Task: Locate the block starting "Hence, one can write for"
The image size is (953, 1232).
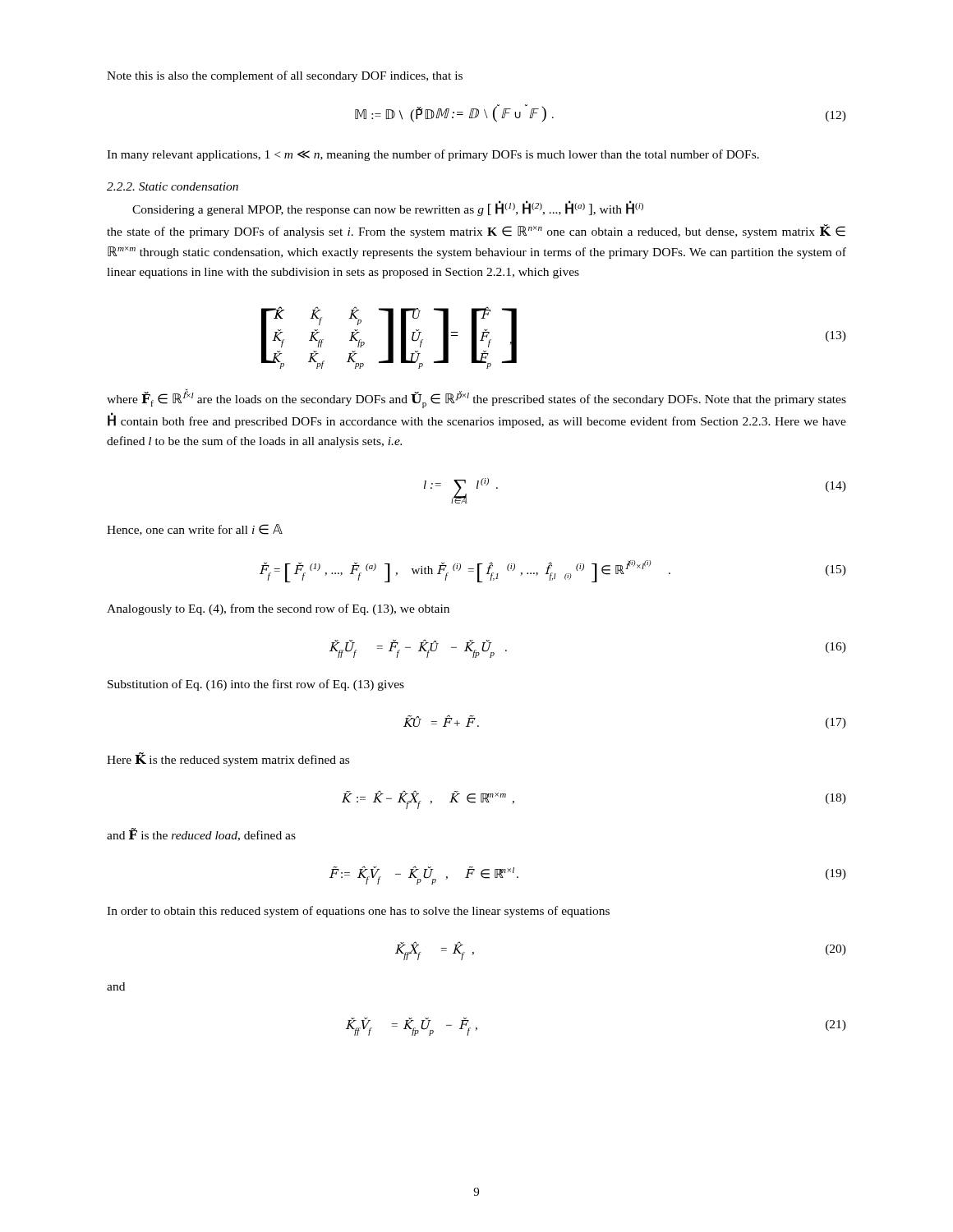Action: tap(195, 529)
